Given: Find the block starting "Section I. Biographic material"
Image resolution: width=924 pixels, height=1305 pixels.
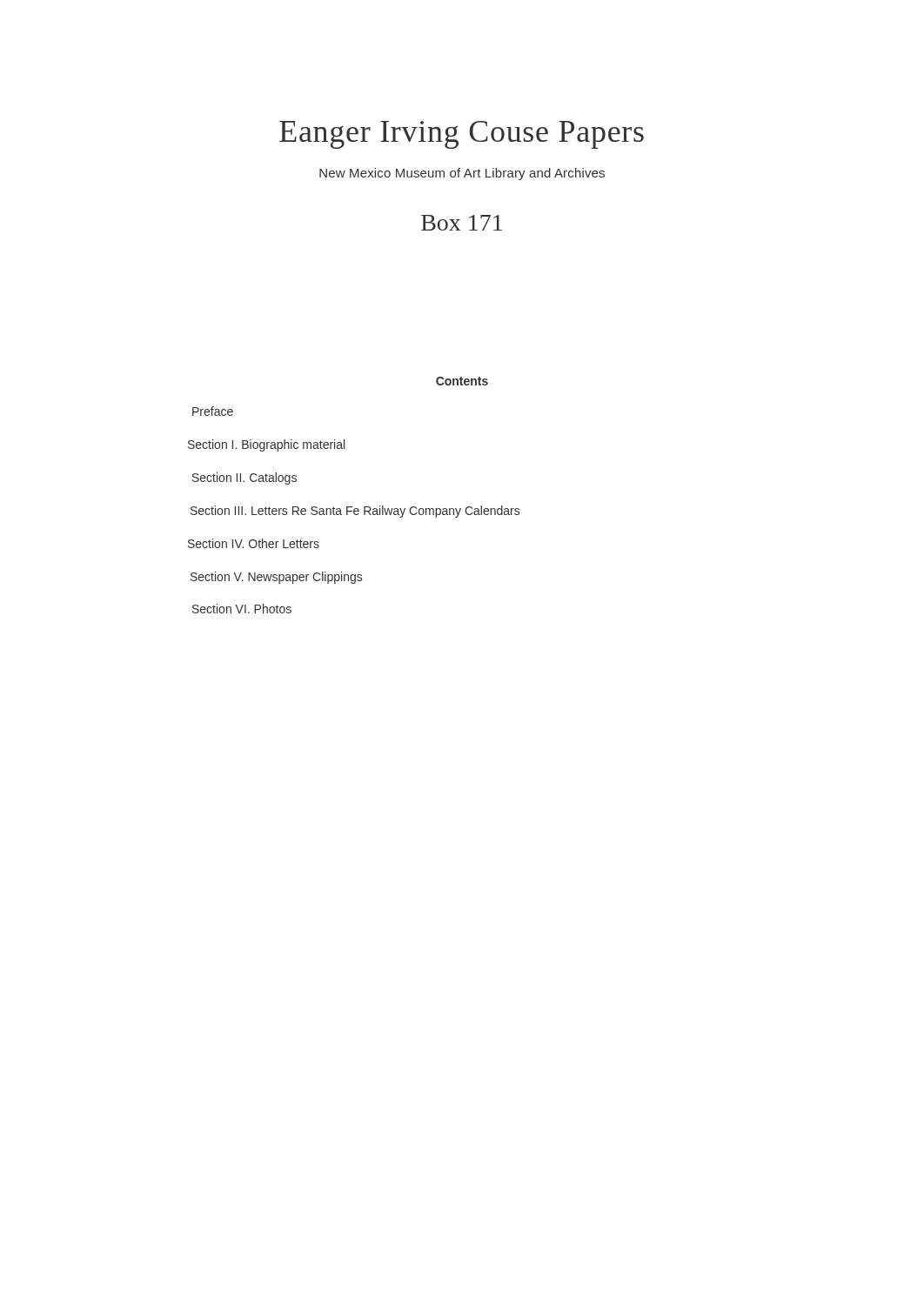Looking at the screenshot, I should point(266,445).
